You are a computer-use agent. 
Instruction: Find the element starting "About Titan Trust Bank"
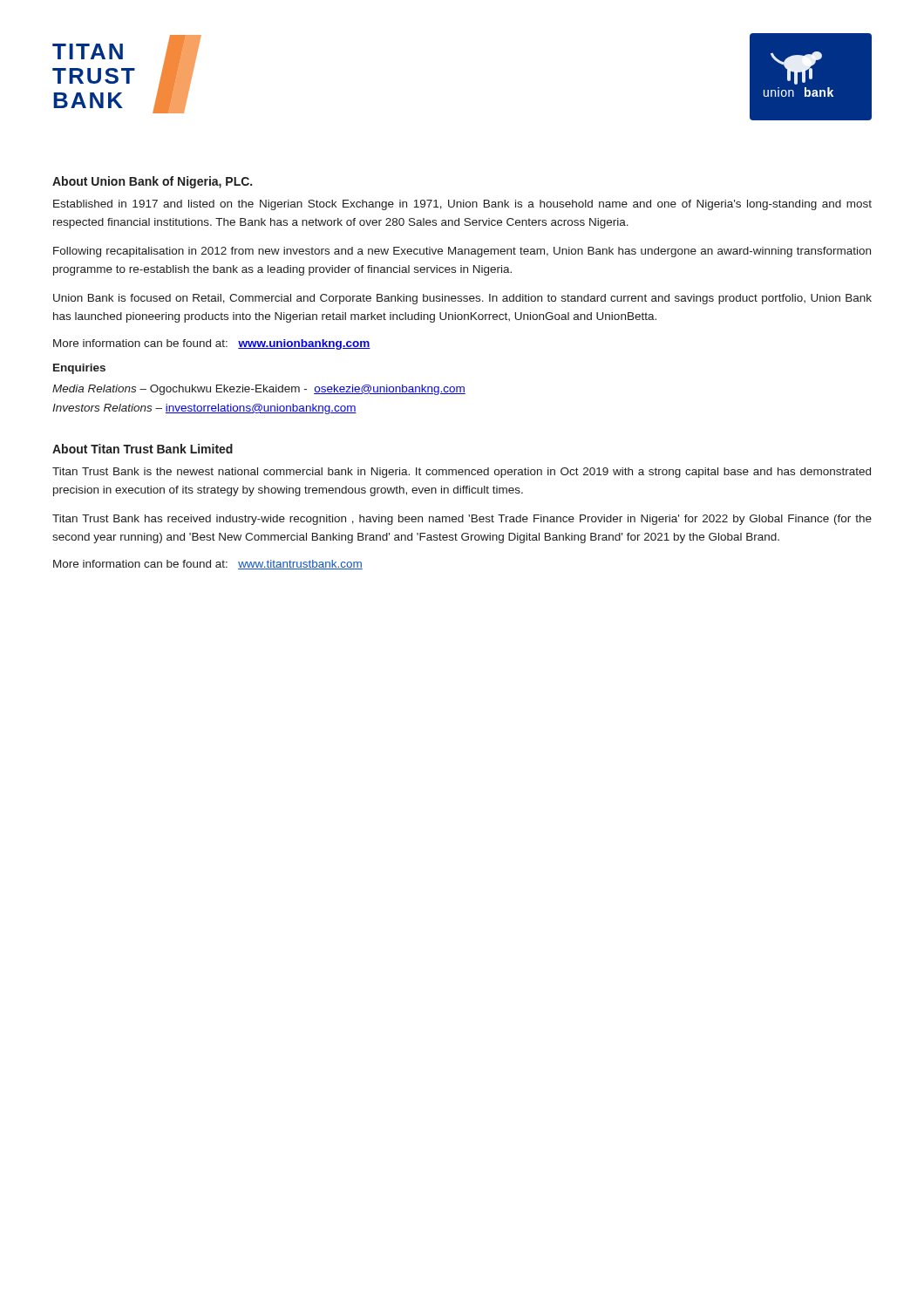click(x=143, y=449)
